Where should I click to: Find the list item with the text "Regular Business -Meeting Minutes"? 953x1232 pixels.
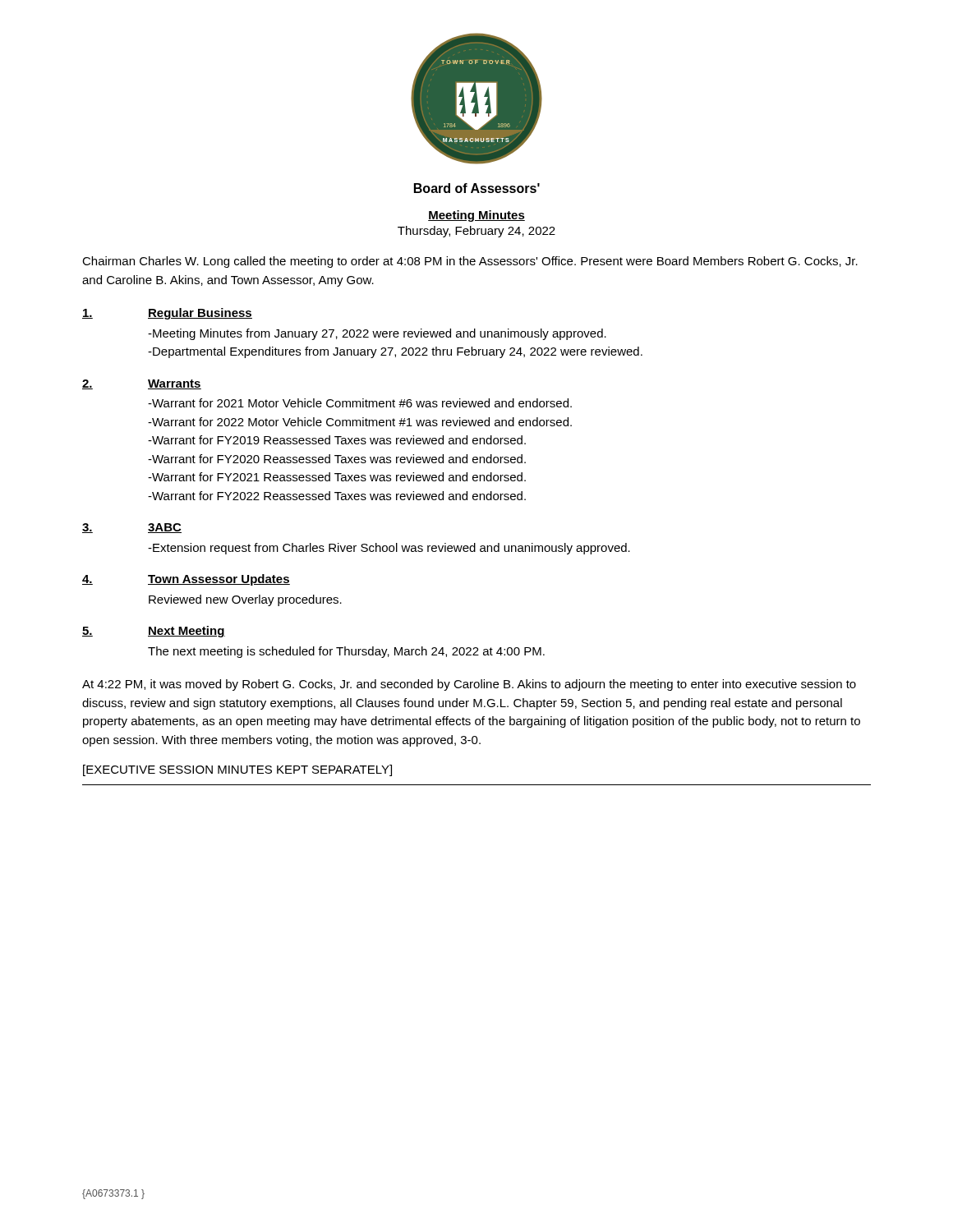[476, 332]
